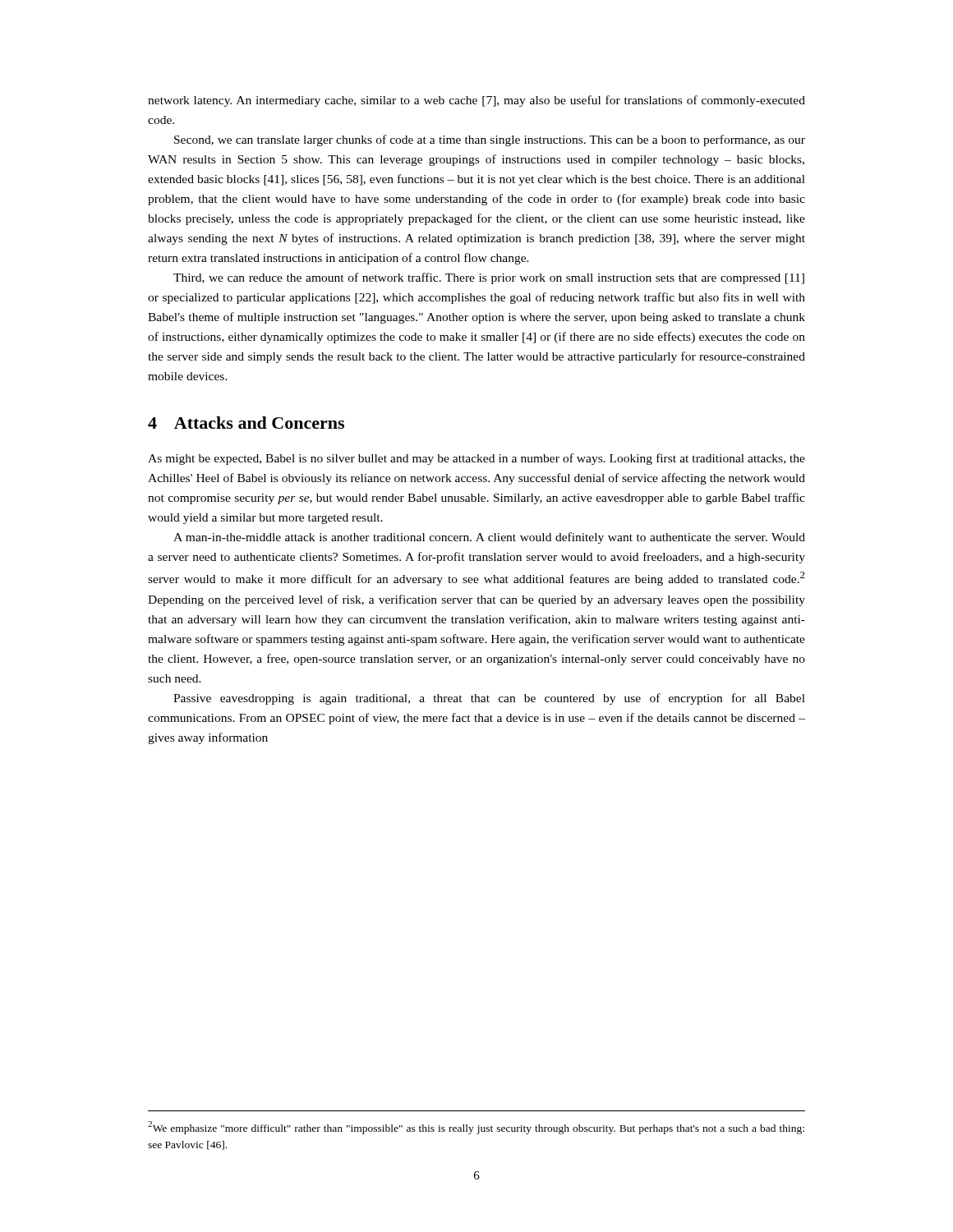Click on the text block starting "network latency. An intermediary cache, similar"

tap(476, 110)
